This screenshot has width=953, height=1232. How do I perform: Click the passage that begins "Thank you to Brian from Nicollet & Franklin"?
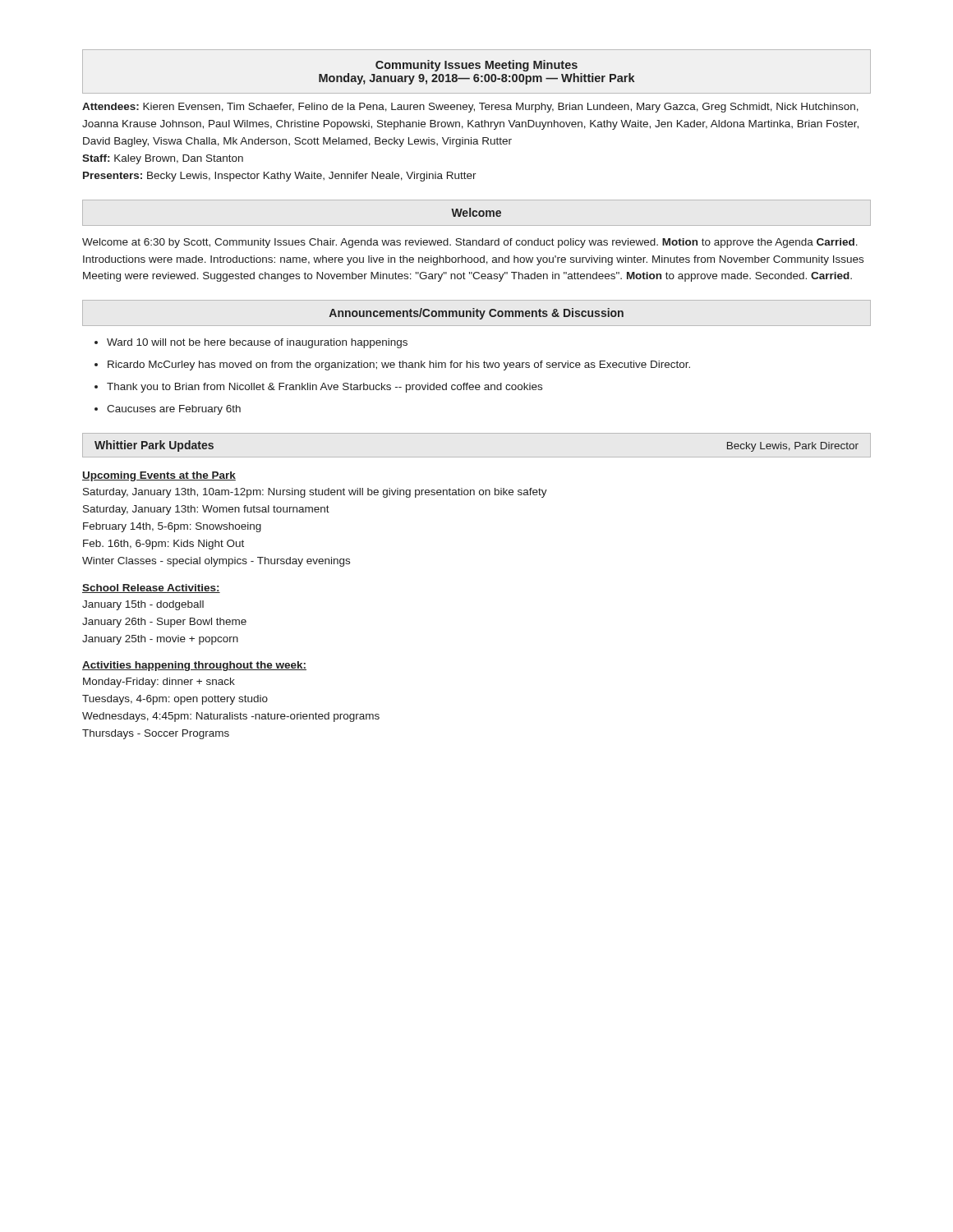point(325,387)
